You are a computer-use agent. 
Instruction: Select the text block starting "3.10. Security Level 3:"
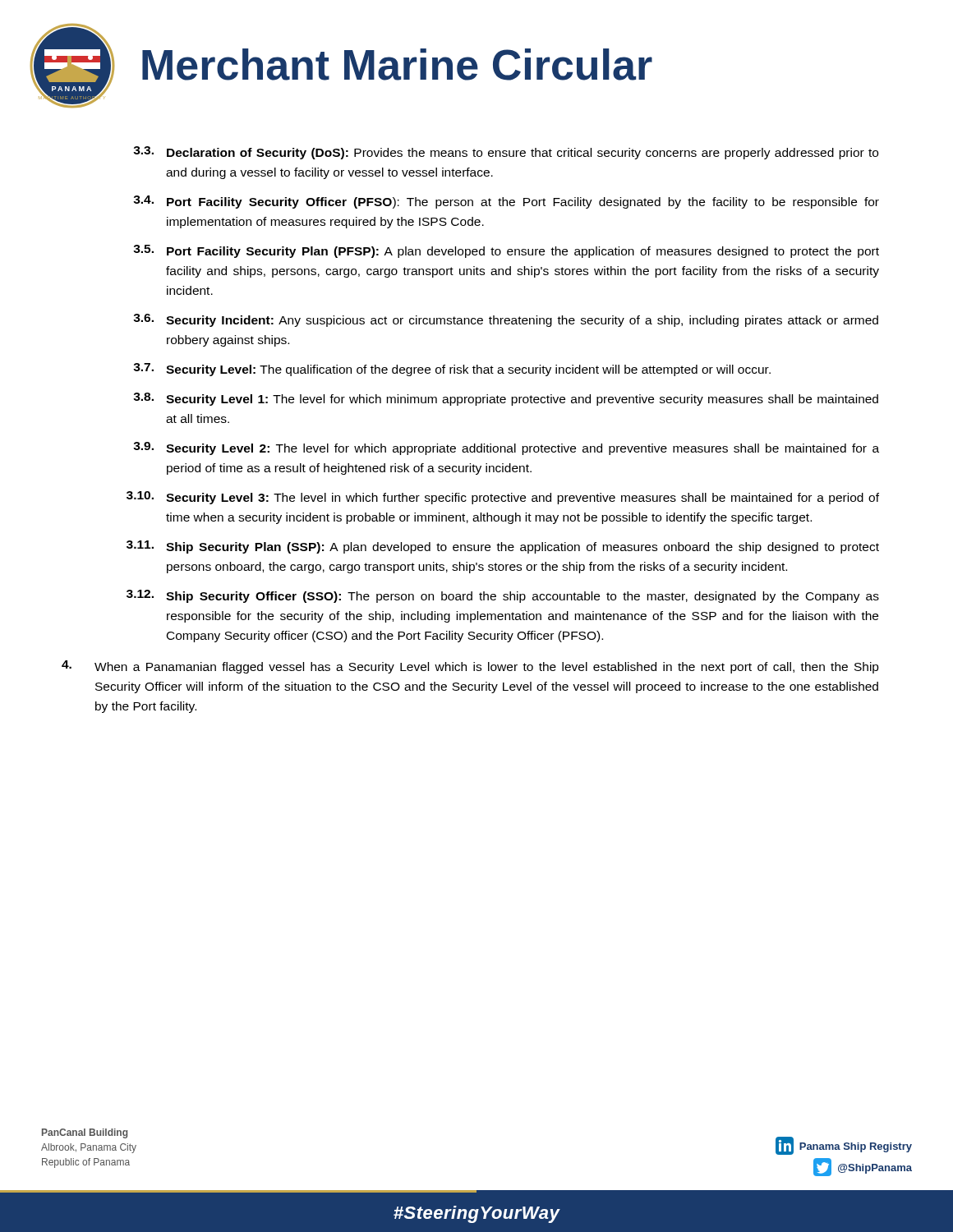coord(493,508)
